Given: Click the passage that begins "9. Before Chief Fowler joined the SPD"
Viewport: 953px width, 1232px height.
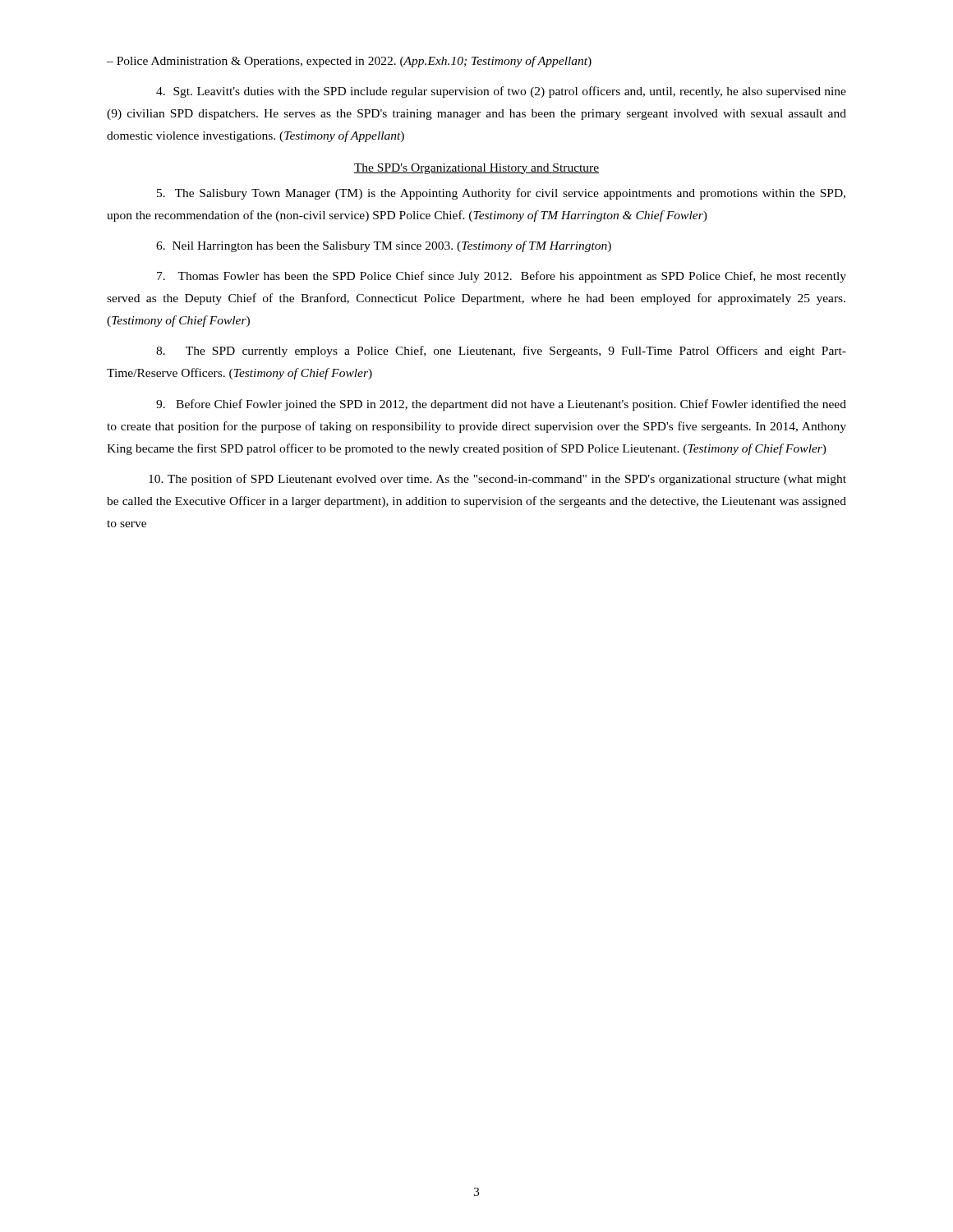Looking at the screenshot, I should pyautogui.click(x=476, y=426).
